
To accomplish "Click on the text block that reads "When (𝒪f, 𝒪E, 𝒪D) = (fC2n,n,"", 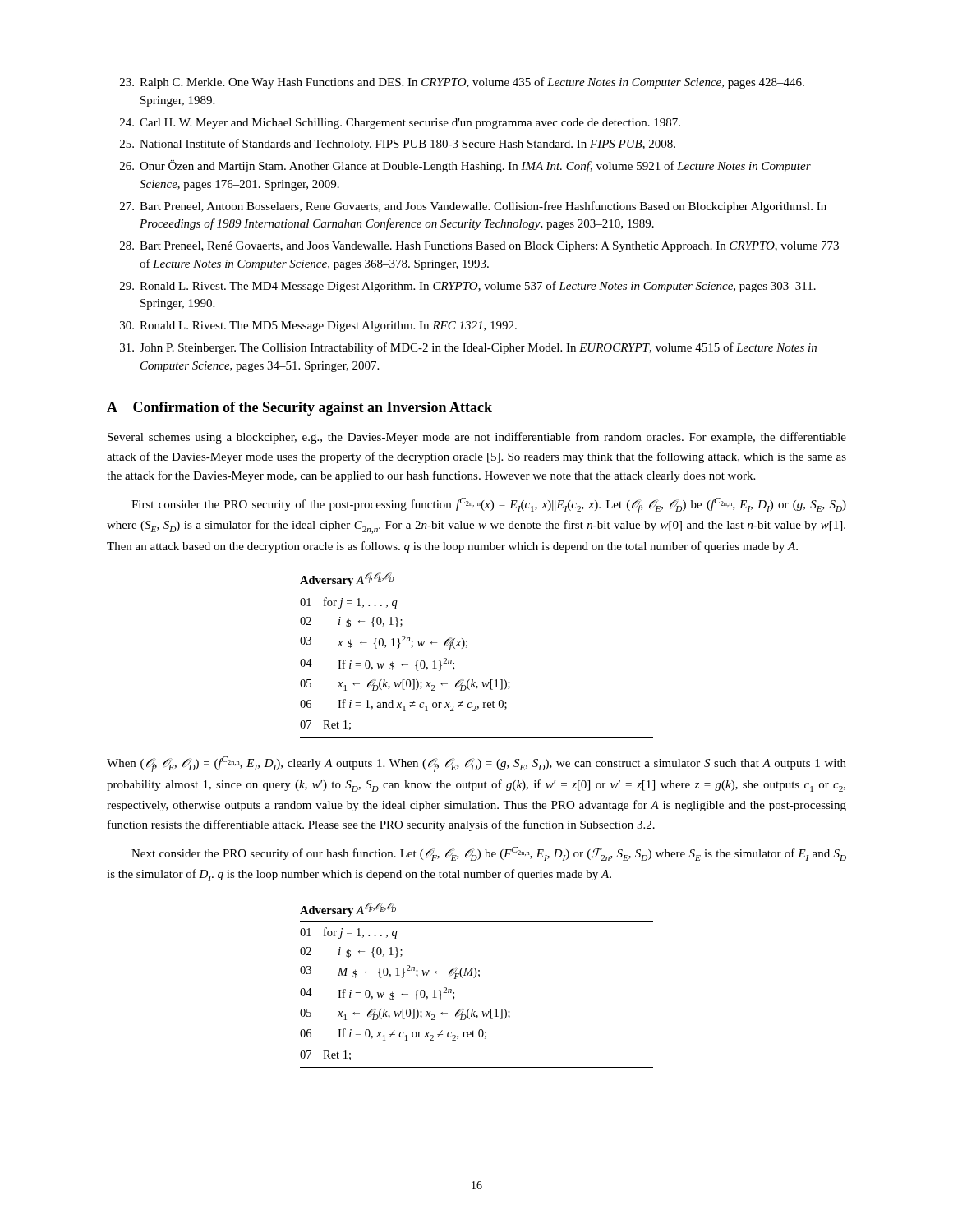I will (x=476, y=793).
